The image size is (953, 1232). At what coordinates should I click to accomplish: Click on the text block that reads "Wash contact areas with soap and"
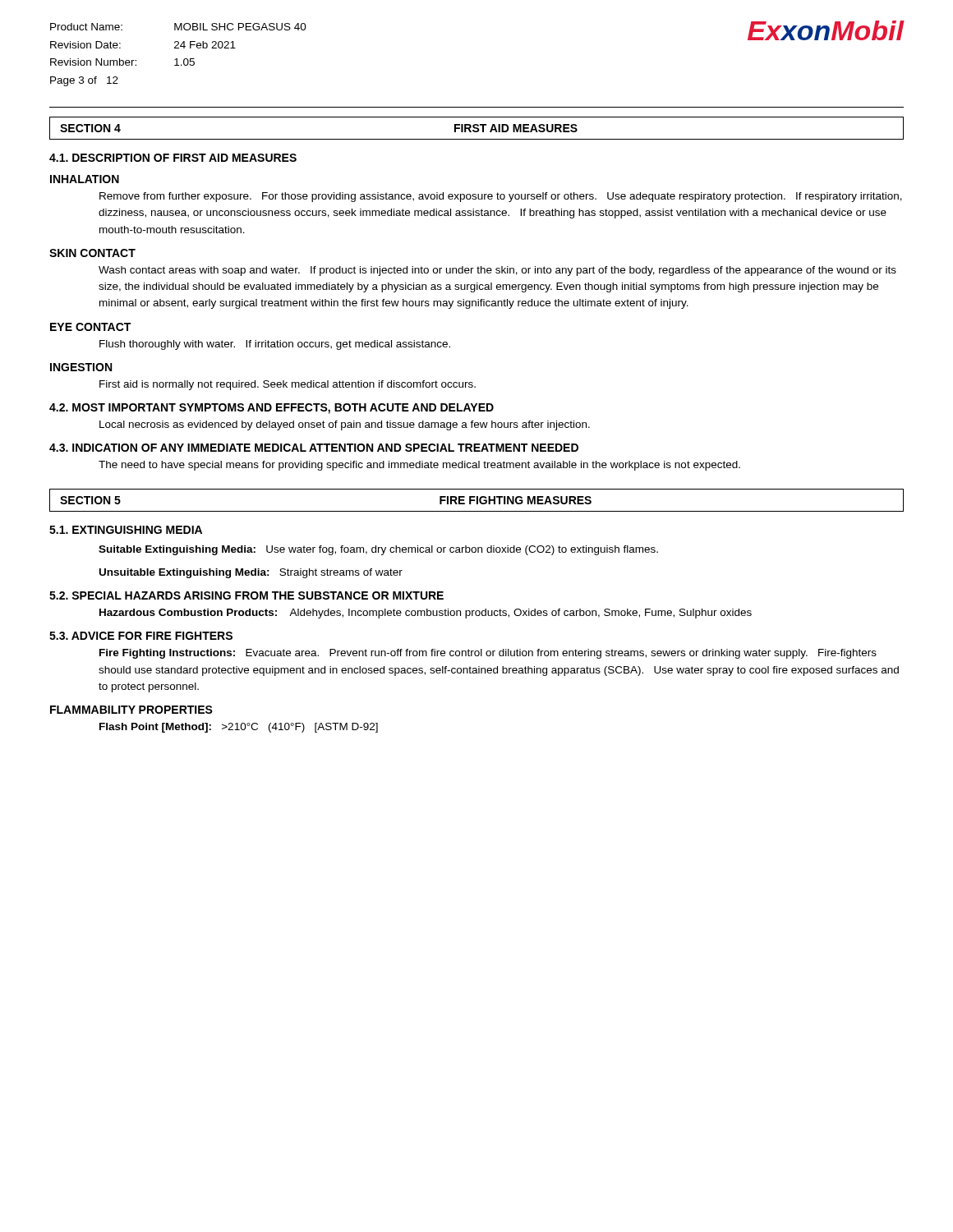coord(497,286)
